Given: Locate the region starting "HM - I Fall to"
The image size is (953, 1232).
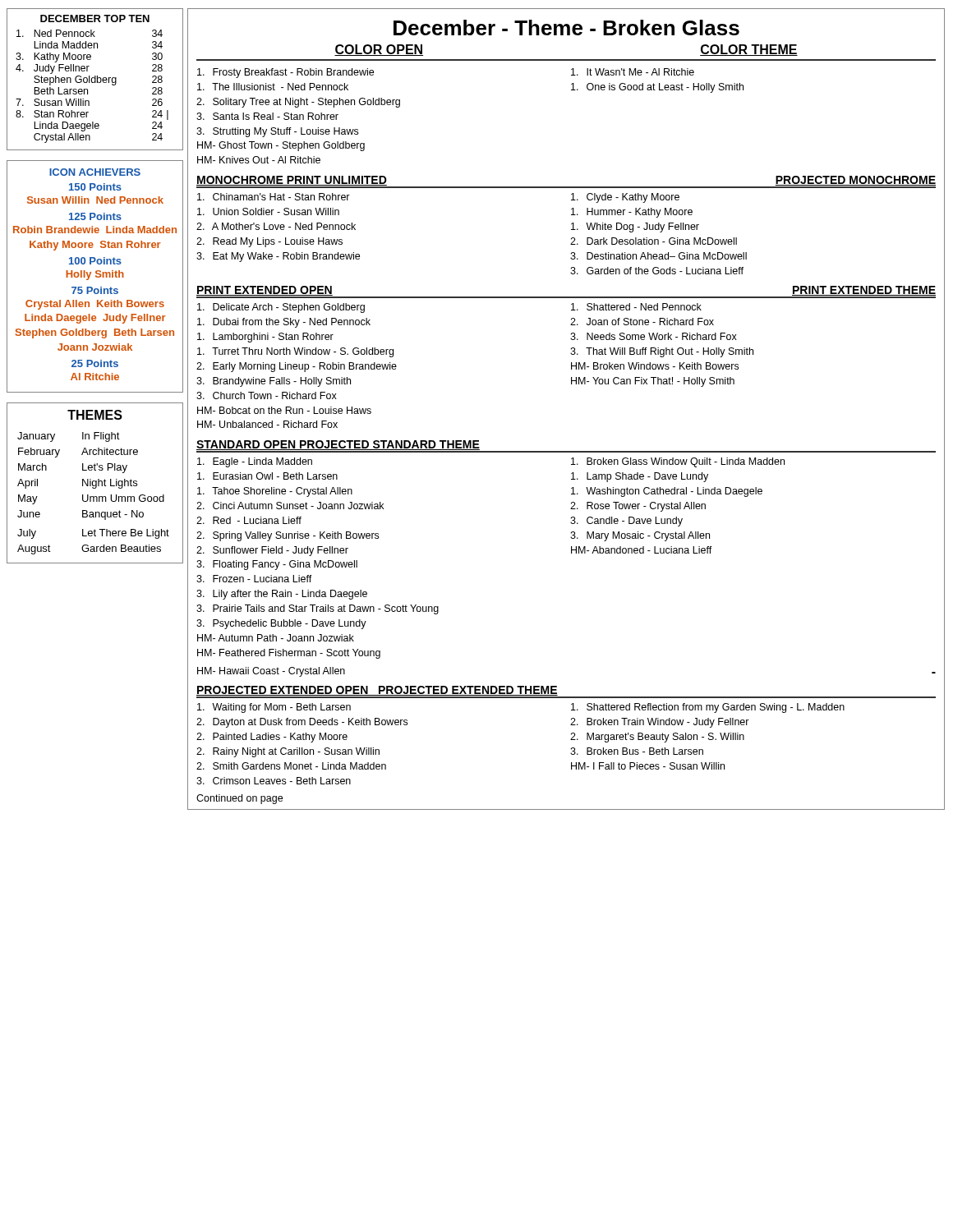Looking at the screenshot, I should click(648, 767).
